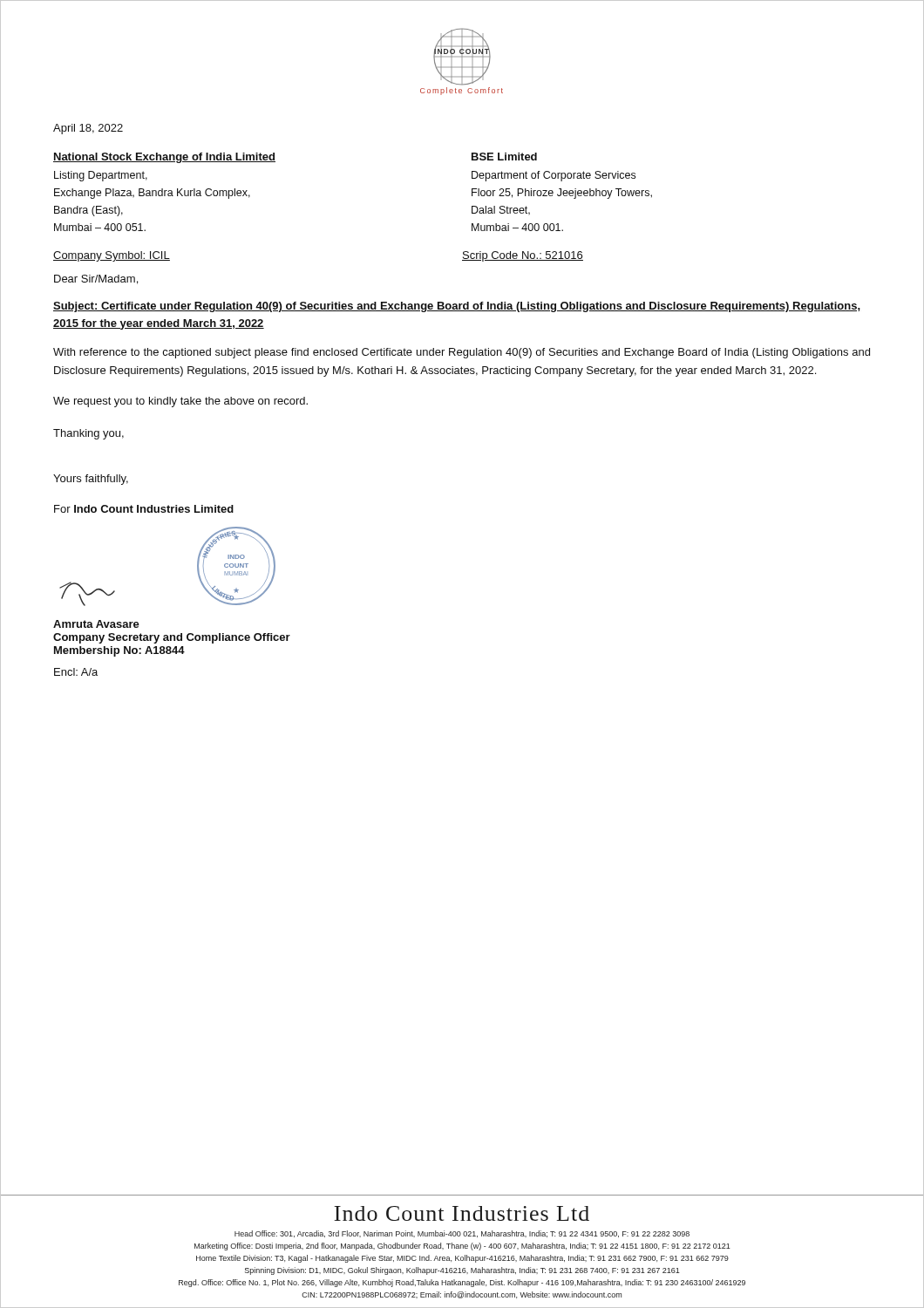Locate the text with the text "Encl: A/a"
The image size is (924, 1308).
(76, 672)
